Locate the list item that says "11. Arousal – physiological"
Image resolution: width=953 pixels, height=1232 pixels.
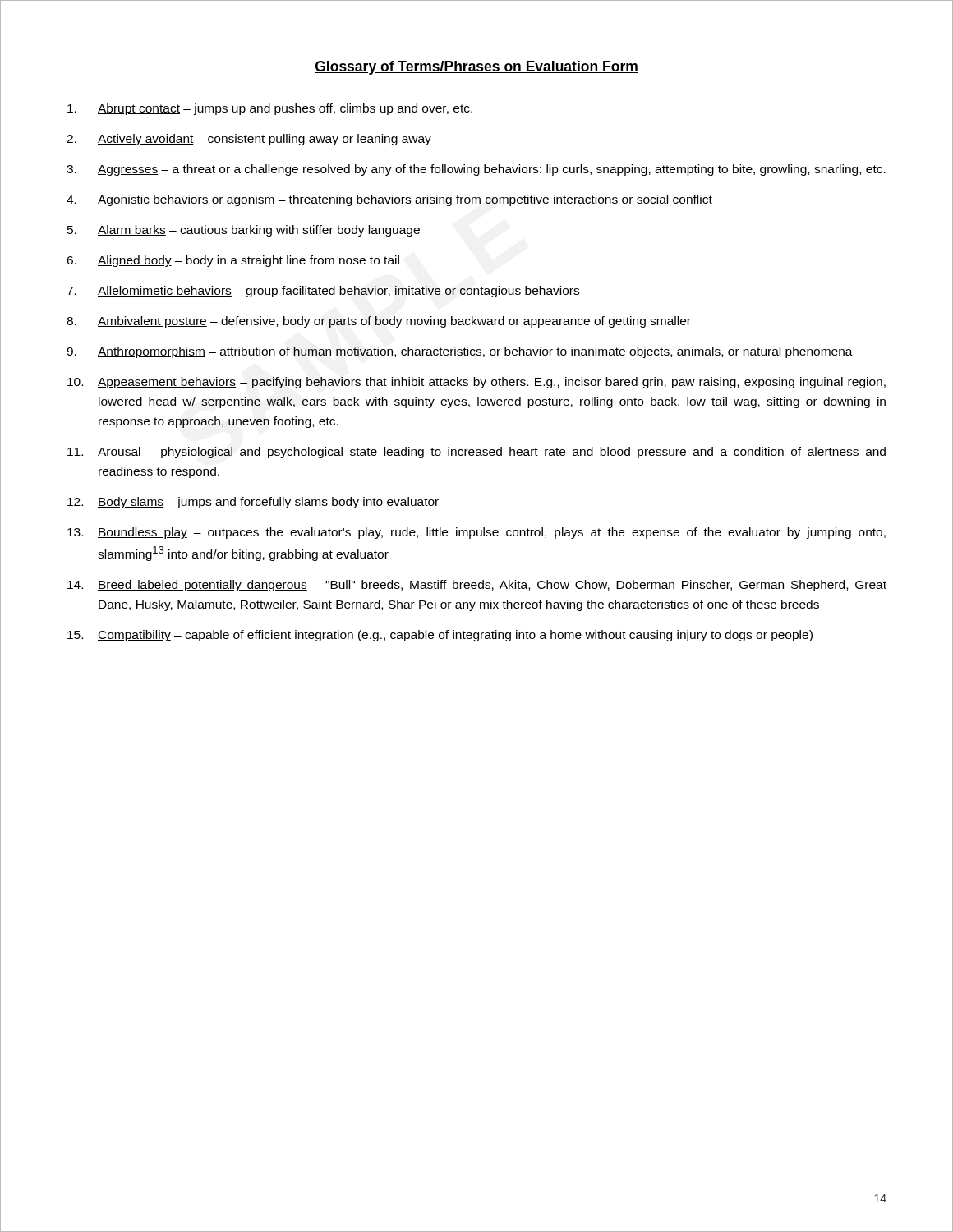(476, 462)
